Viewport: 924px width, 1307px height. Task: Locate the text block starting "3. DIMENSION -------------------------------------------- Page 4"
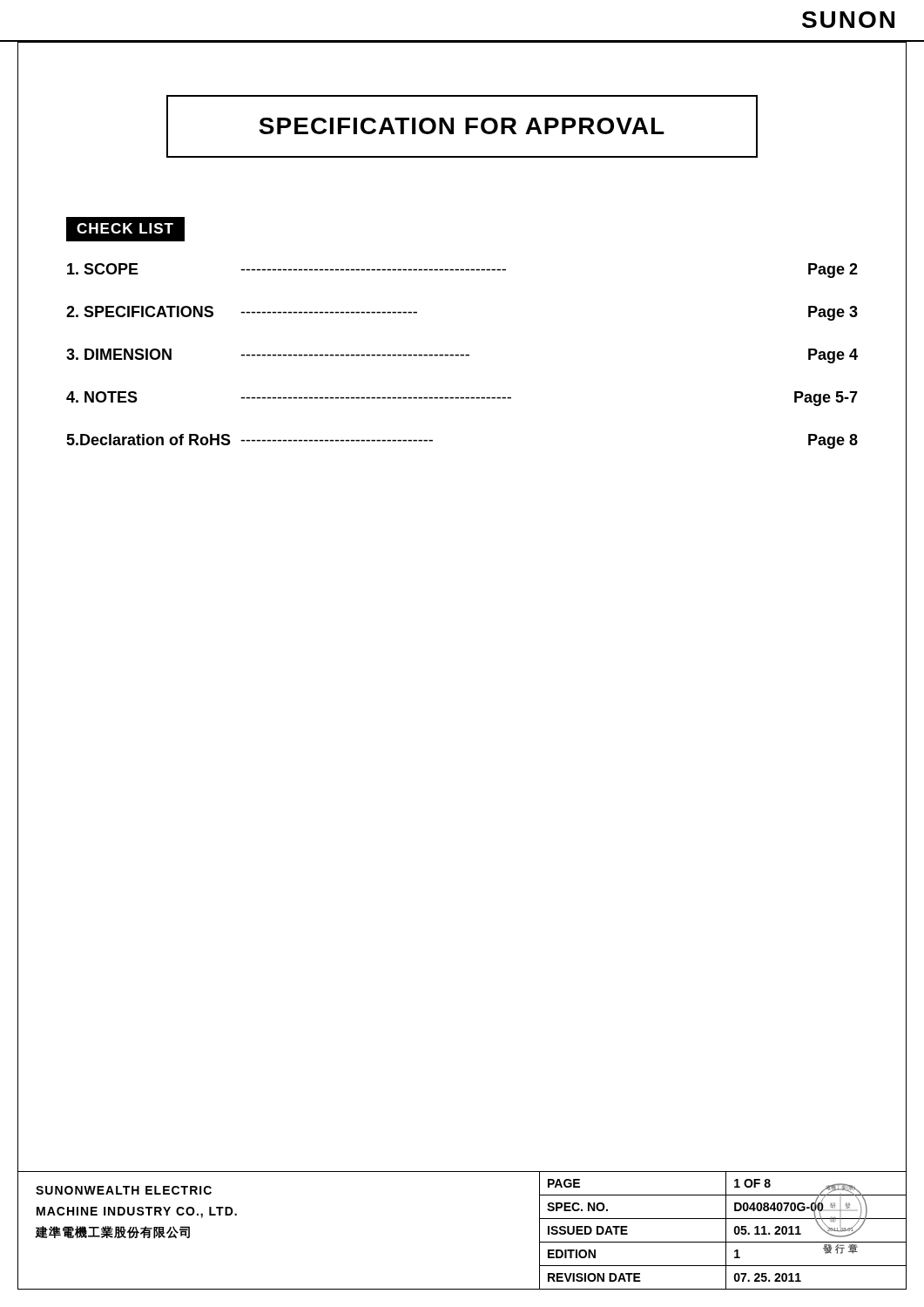click(462, 355)
